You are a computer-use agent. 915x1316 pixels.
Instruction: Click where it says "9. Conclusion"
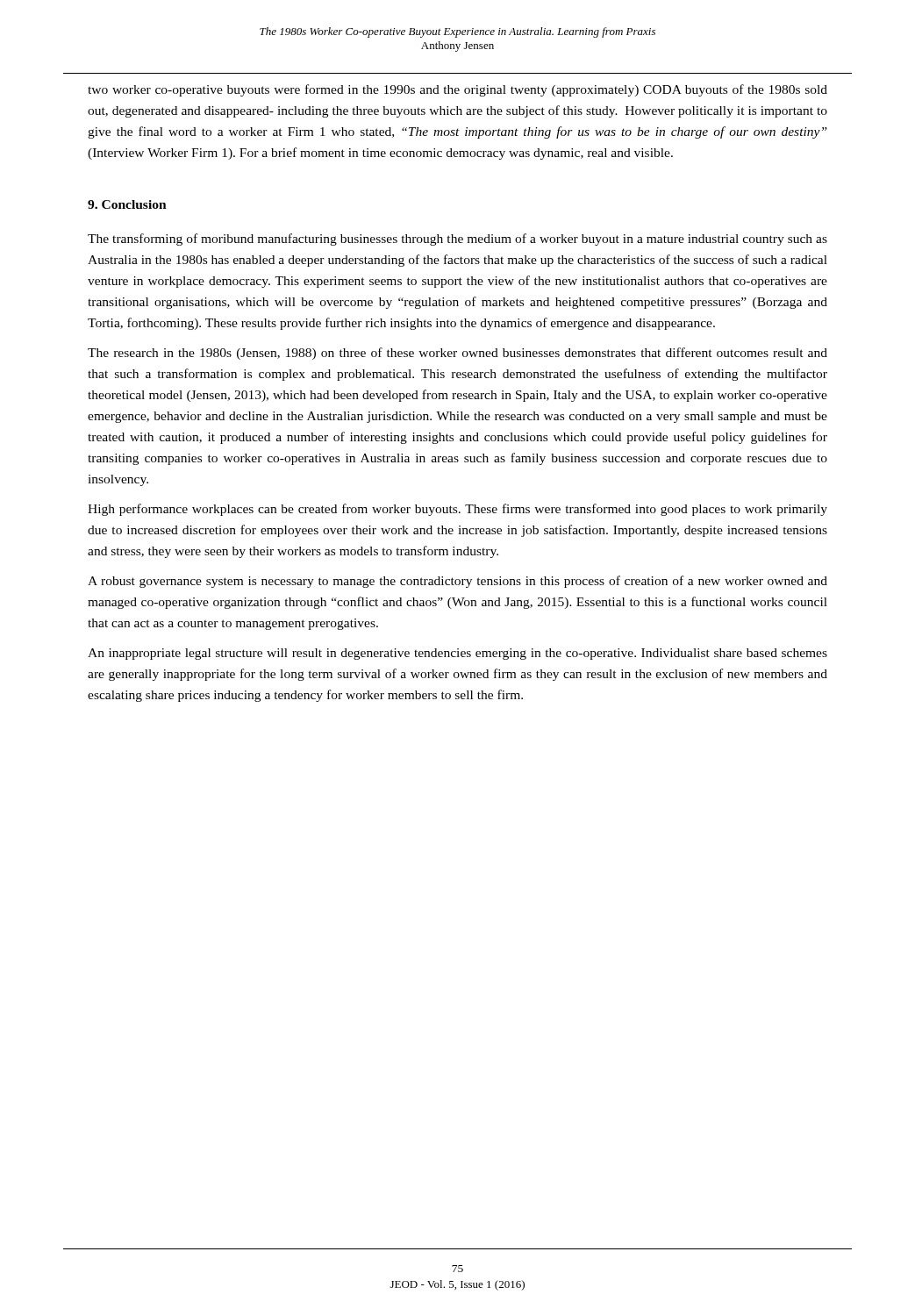pyautogui.click(x=127, y=204)
